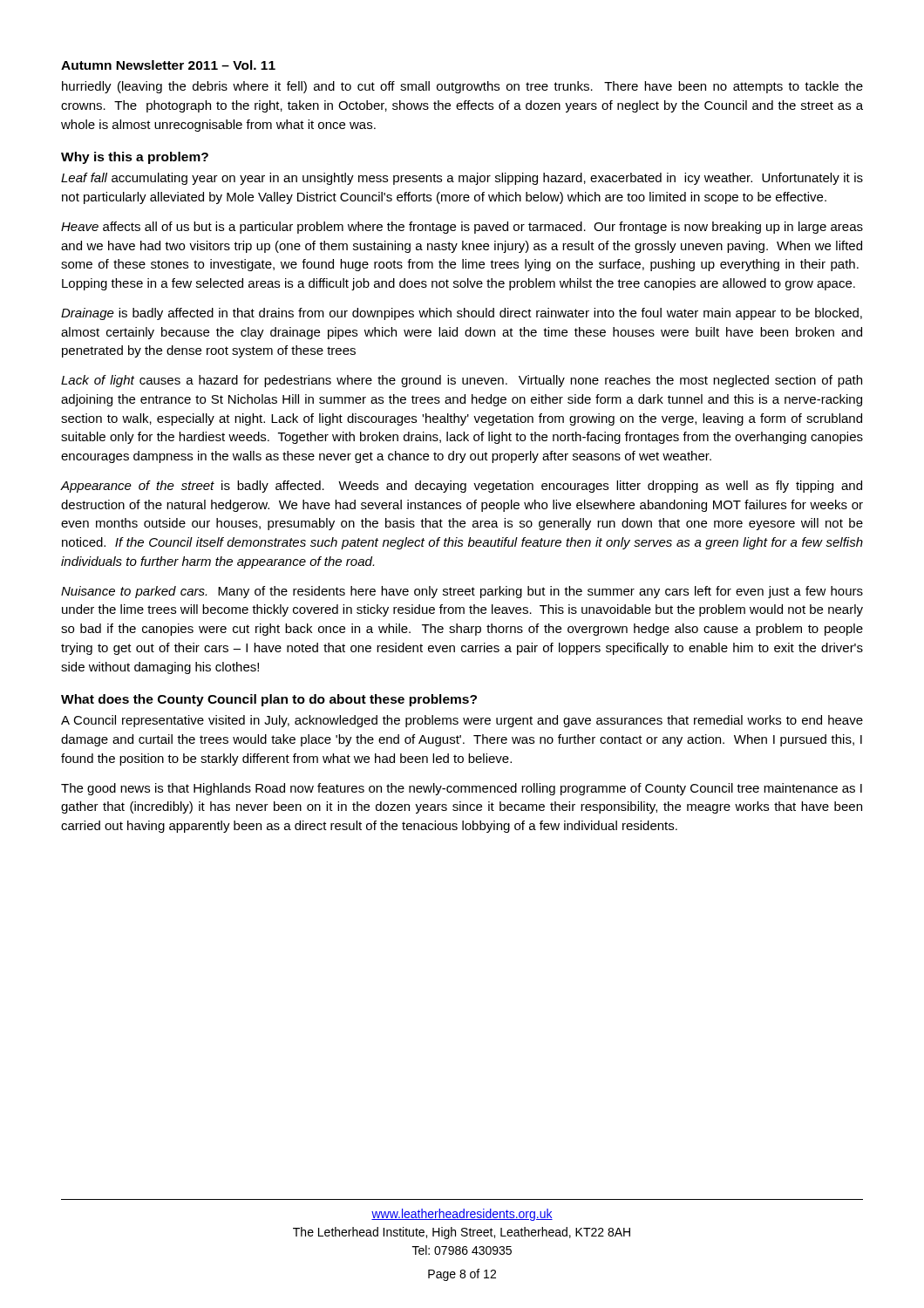Click on the block starting "The good news is"
Viewport: 924px width, 1308px height.
[462, 806]
